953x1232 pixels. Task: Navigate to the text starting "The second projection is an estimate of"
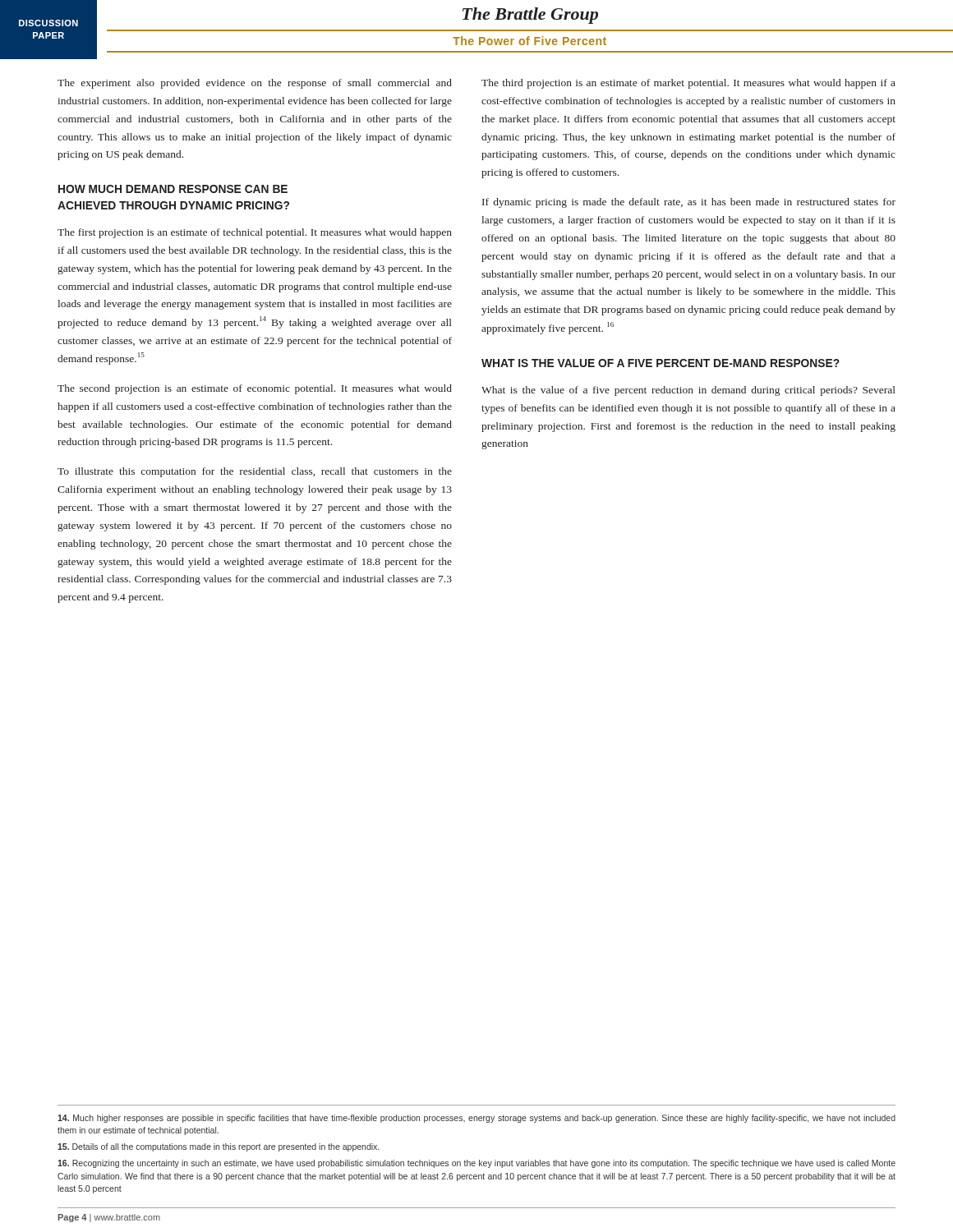pos(255,415)
